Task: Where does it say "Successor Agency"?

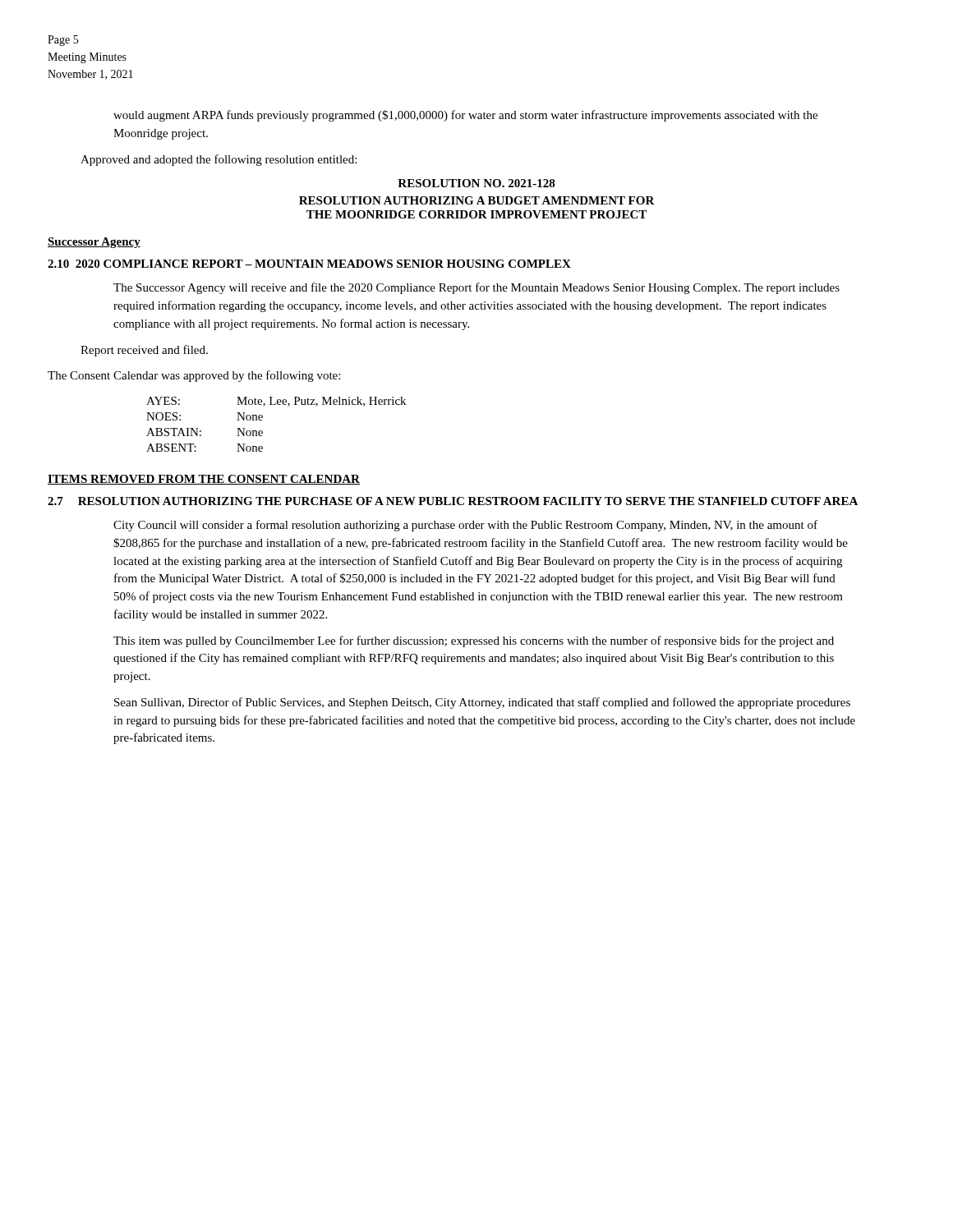Action: [94, 242]
